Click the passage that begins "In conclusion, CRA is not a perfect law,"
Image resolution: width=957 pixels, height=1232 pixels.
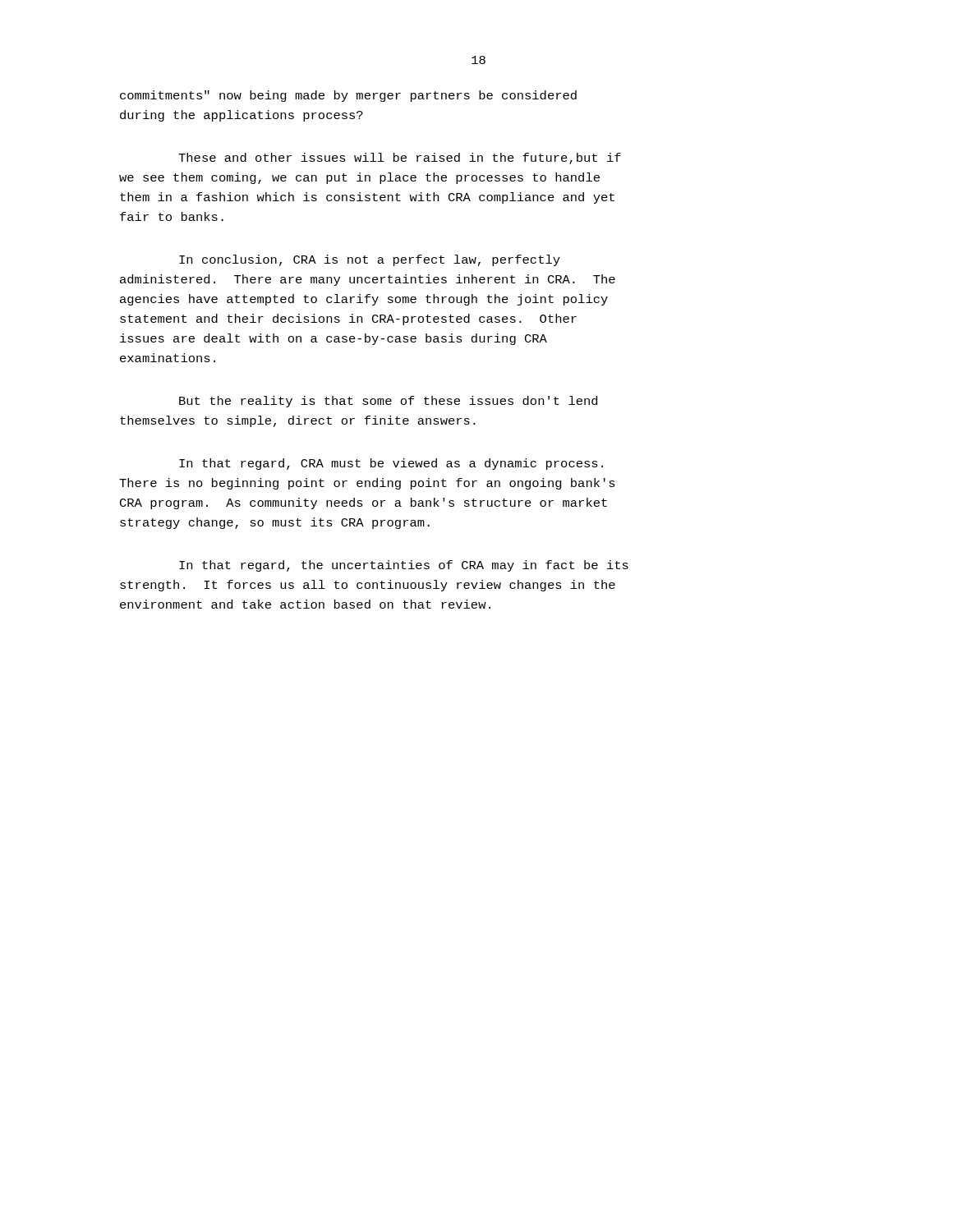(367, 310)
